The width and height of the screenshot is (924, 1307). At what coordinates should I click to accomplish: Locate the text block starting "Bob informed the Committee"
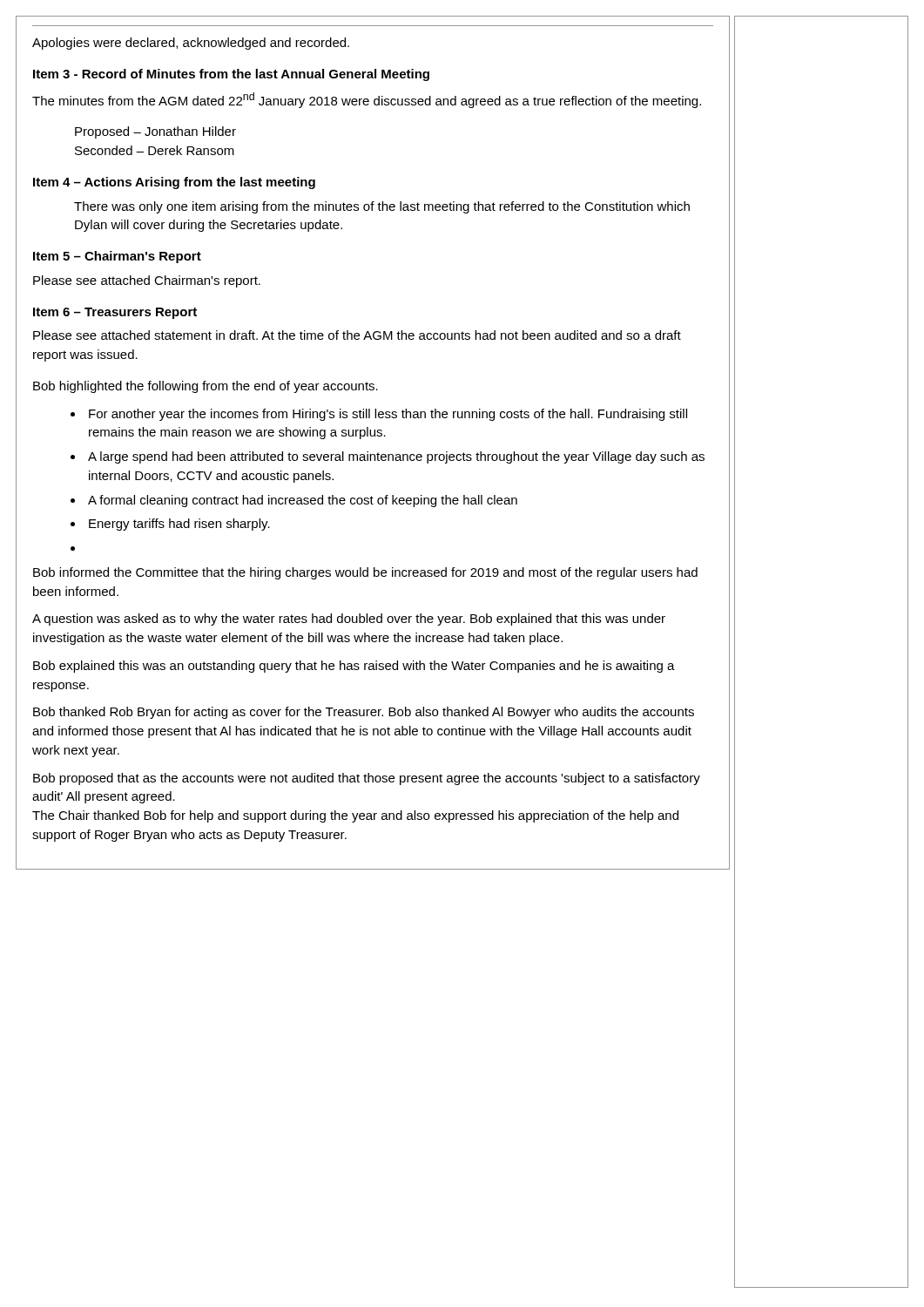[x=365, y=581]
